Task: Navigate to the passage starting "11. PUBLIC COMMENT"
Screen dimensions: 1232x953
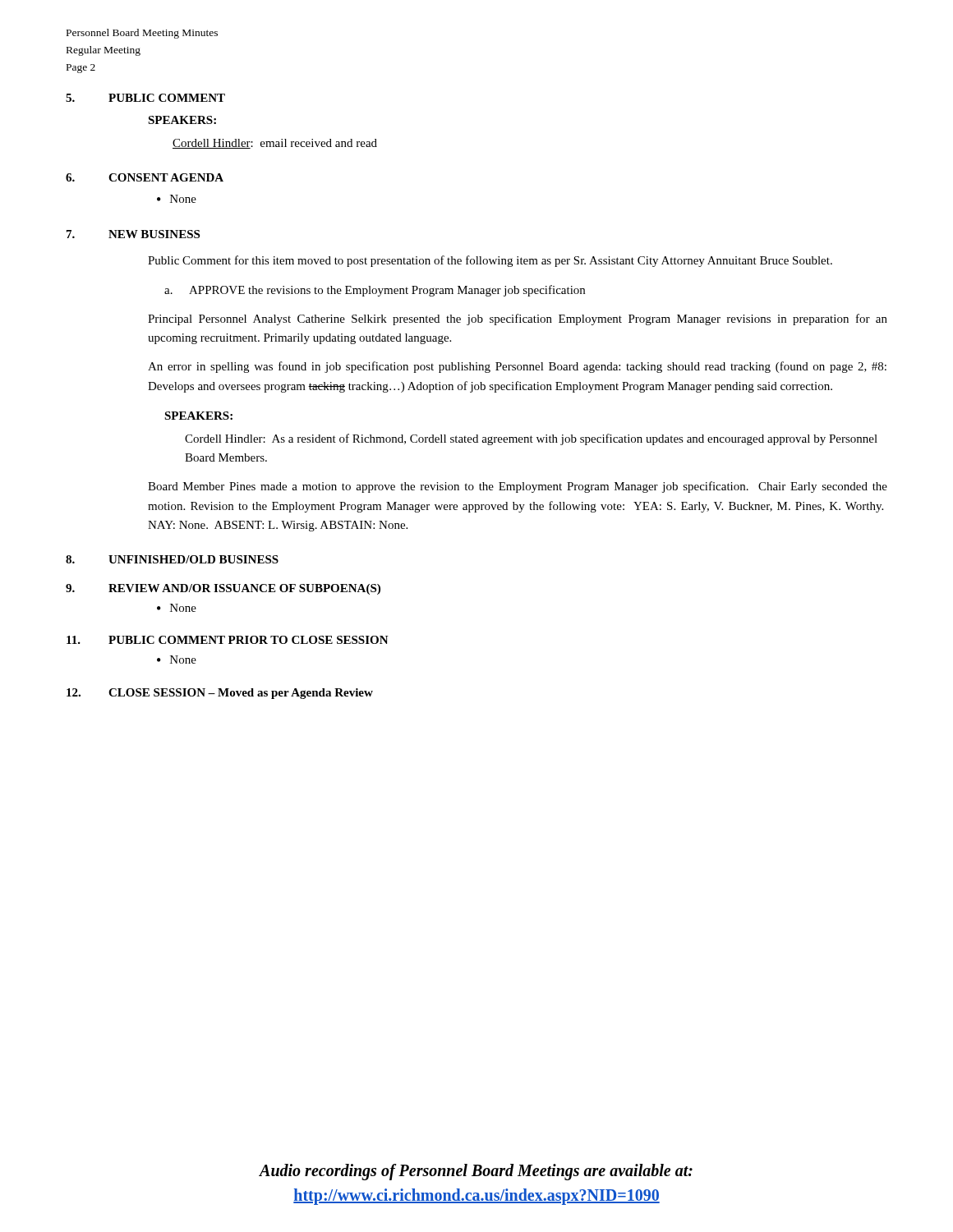Action: point(227,641)
